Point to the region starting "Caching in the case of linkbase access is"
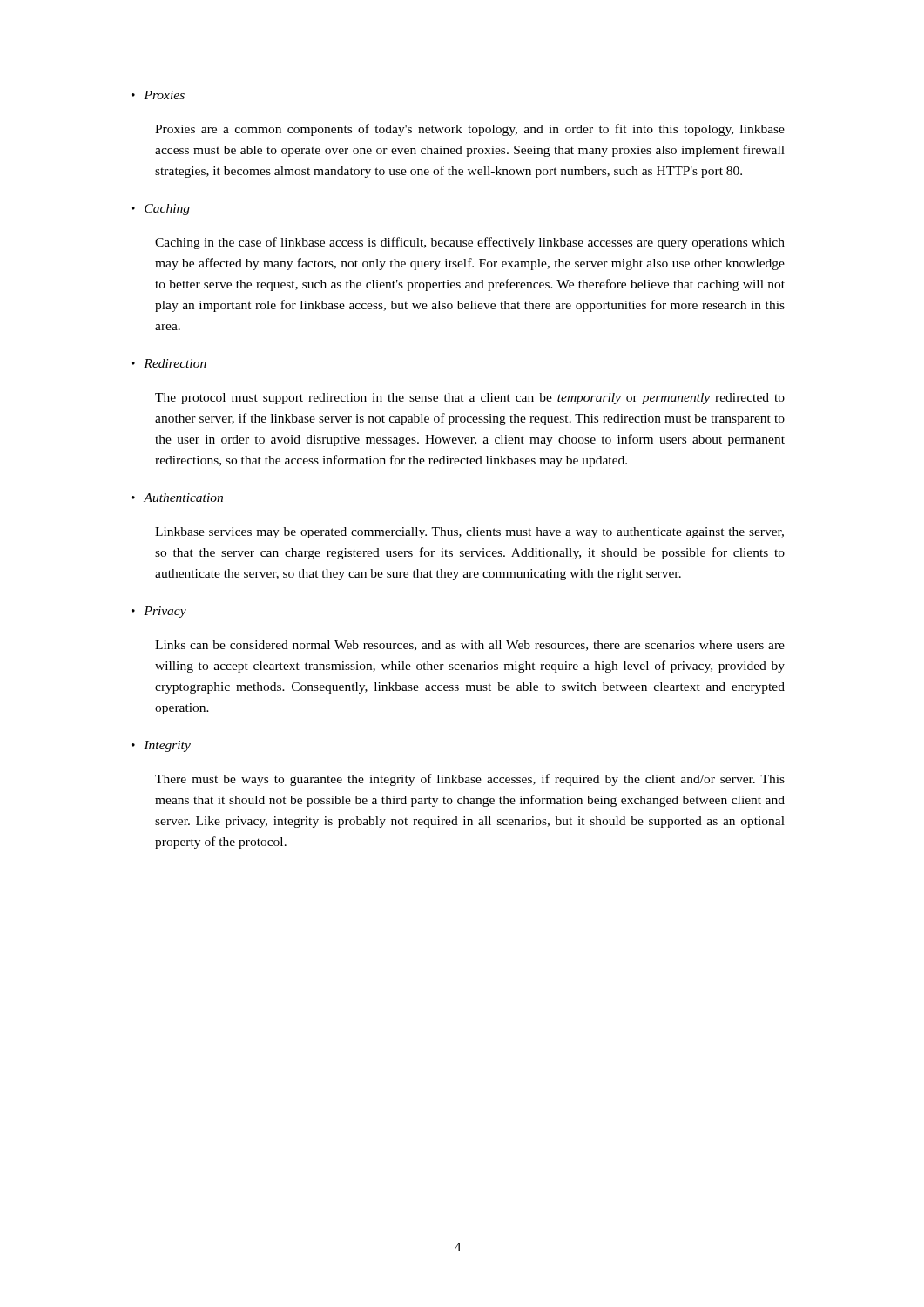924x1307 pixels. [x=470, y=284]
